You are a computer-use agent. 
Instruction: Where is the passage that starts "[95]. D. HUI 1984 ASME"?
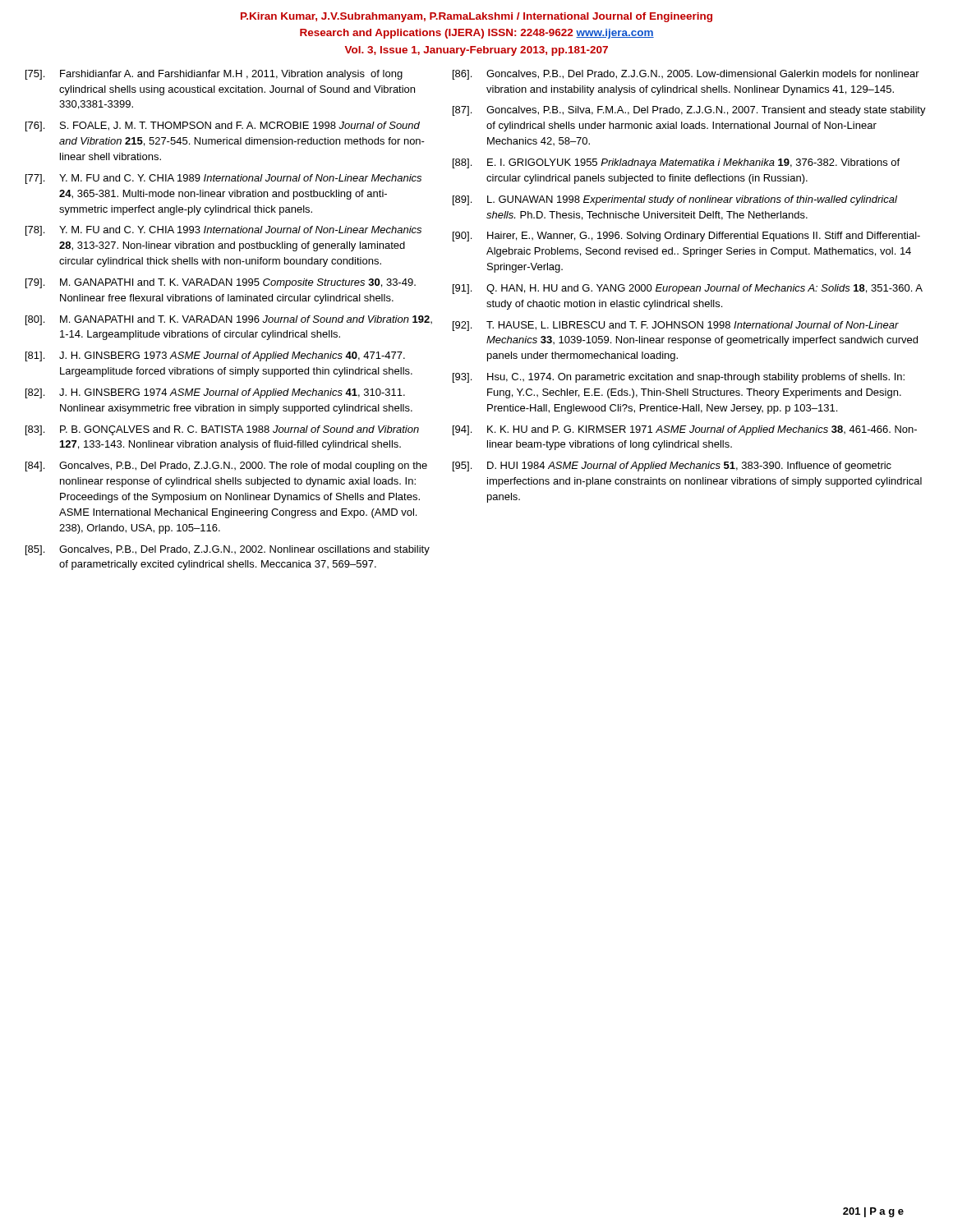point(690,482)
